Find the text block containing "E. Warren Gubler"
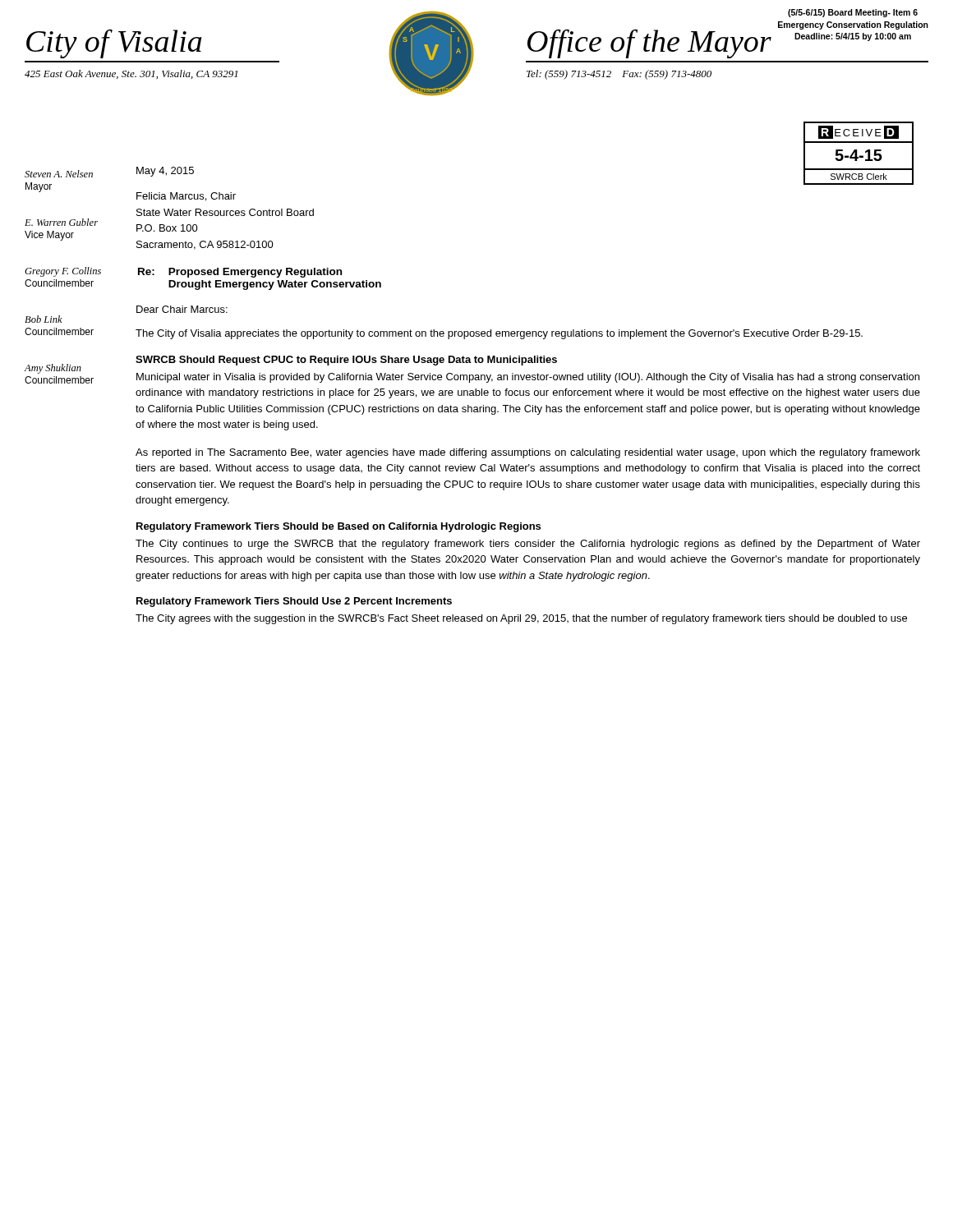 74,229
